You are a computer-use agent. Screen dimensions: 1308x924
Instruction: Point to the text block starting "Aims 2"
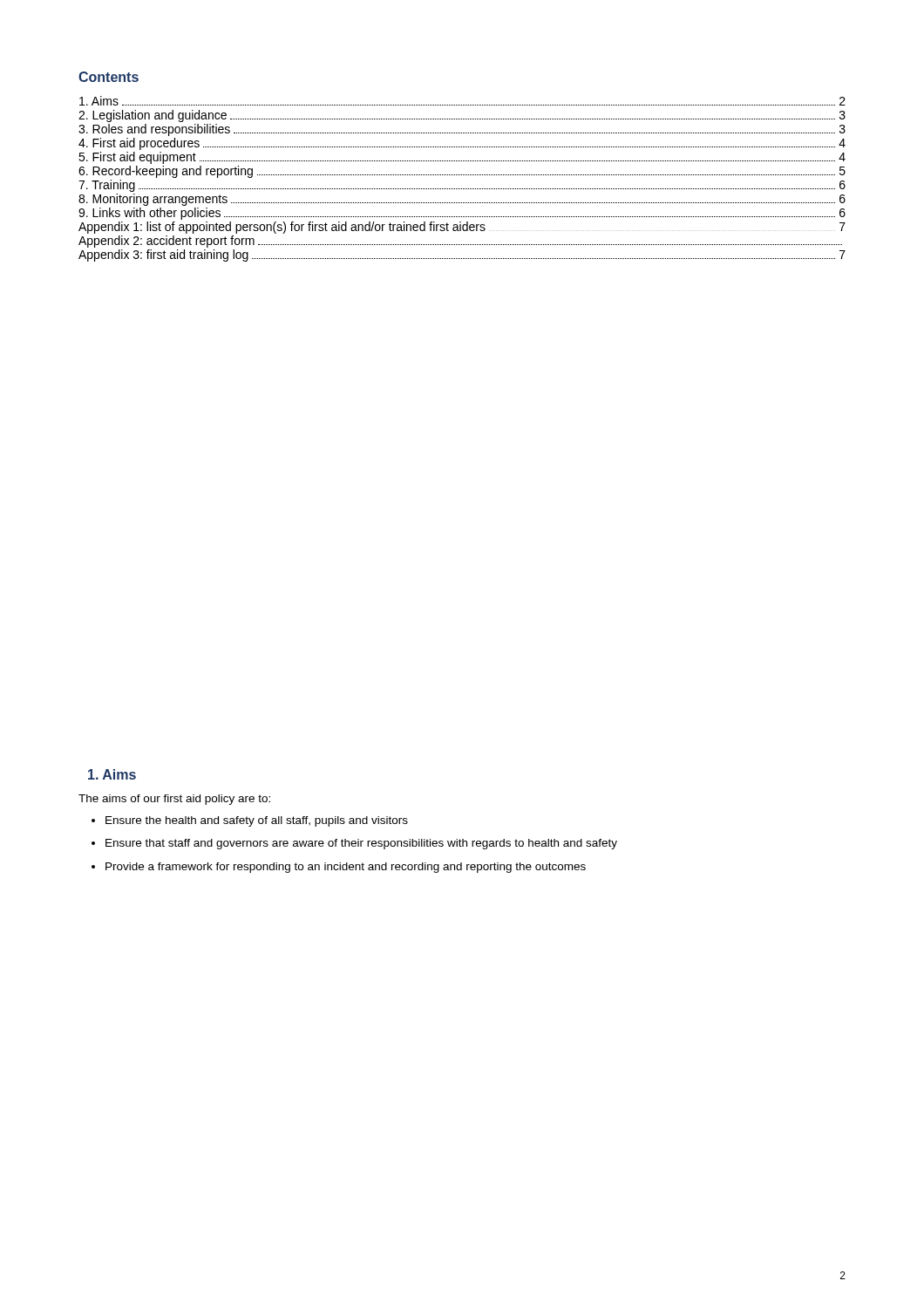pos(462,101)
